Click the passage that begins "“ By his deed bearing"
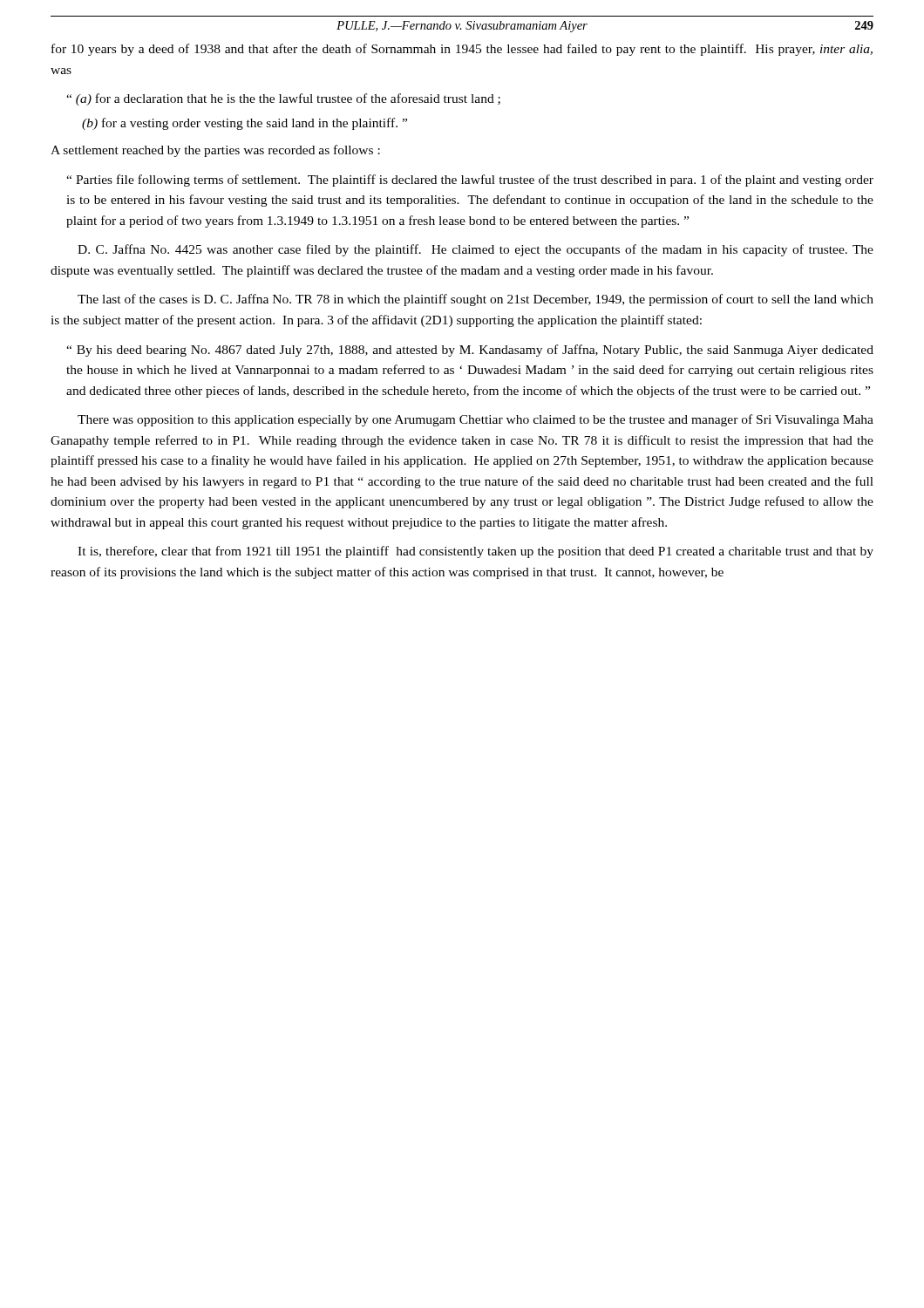This screenshot has width=924, height=1308. click(470, 369)
